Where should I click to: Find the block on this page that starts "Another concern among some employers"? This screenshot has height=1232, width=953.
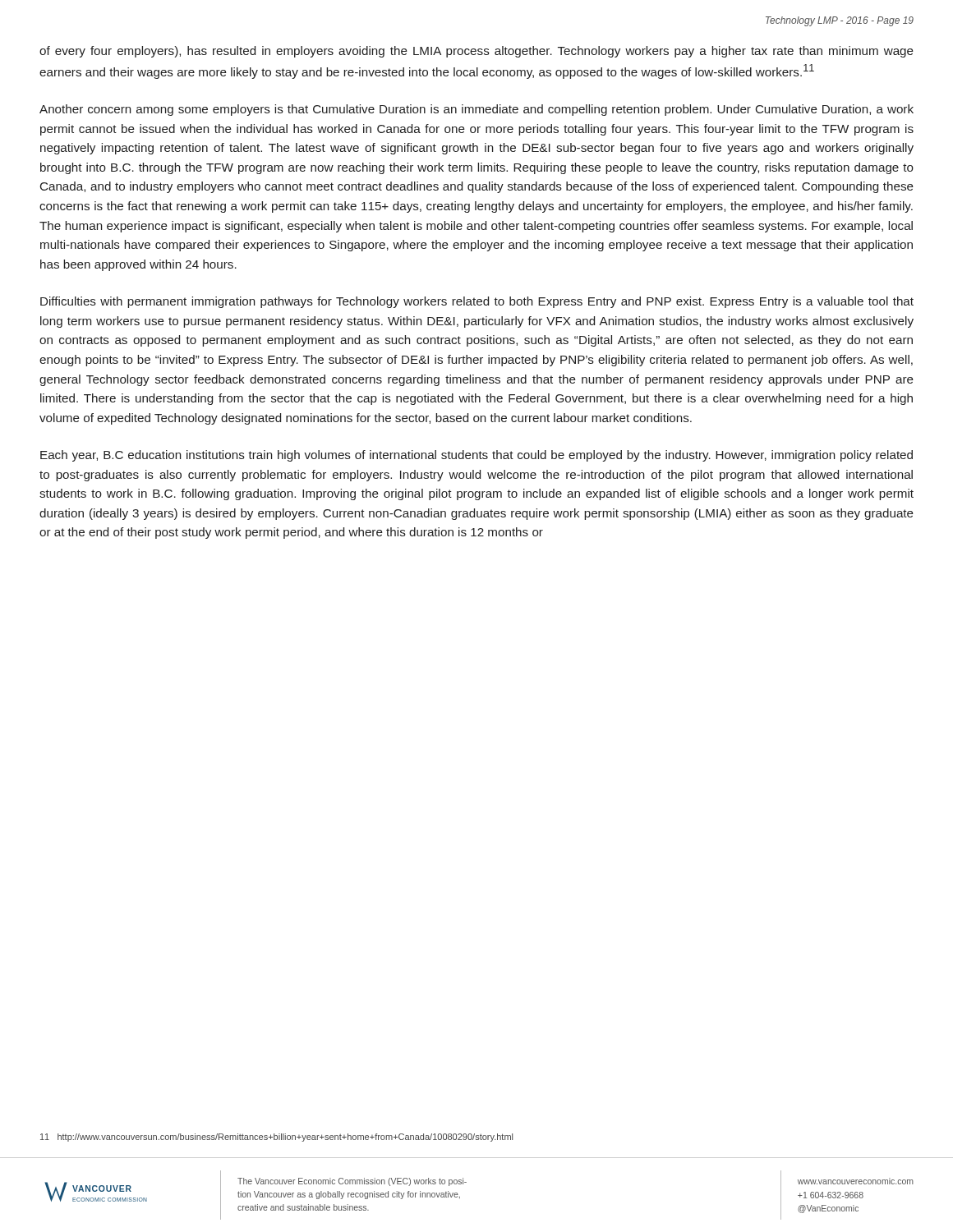(x=476, y=186)
